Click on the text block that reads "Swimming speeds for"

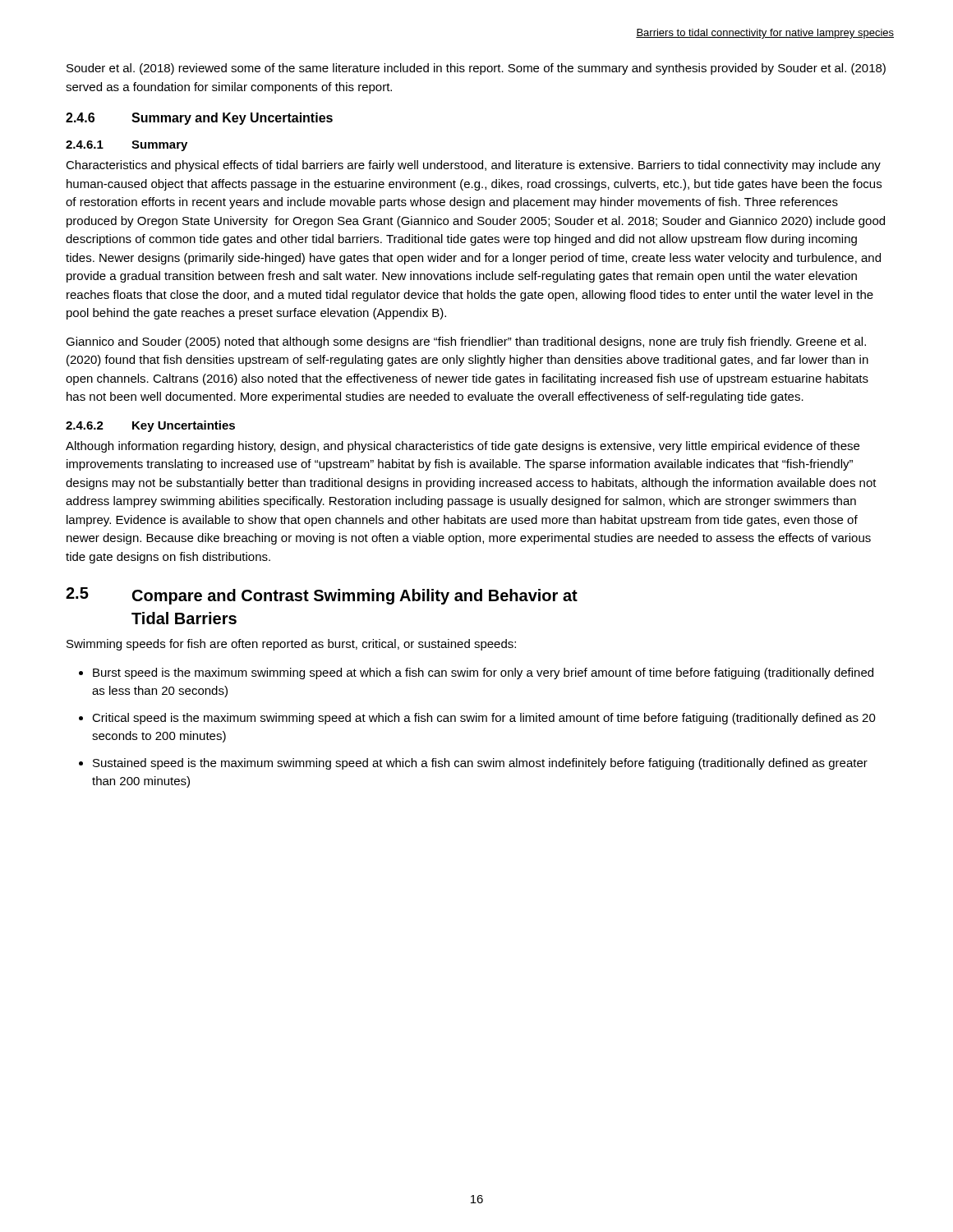click(476, 644)
